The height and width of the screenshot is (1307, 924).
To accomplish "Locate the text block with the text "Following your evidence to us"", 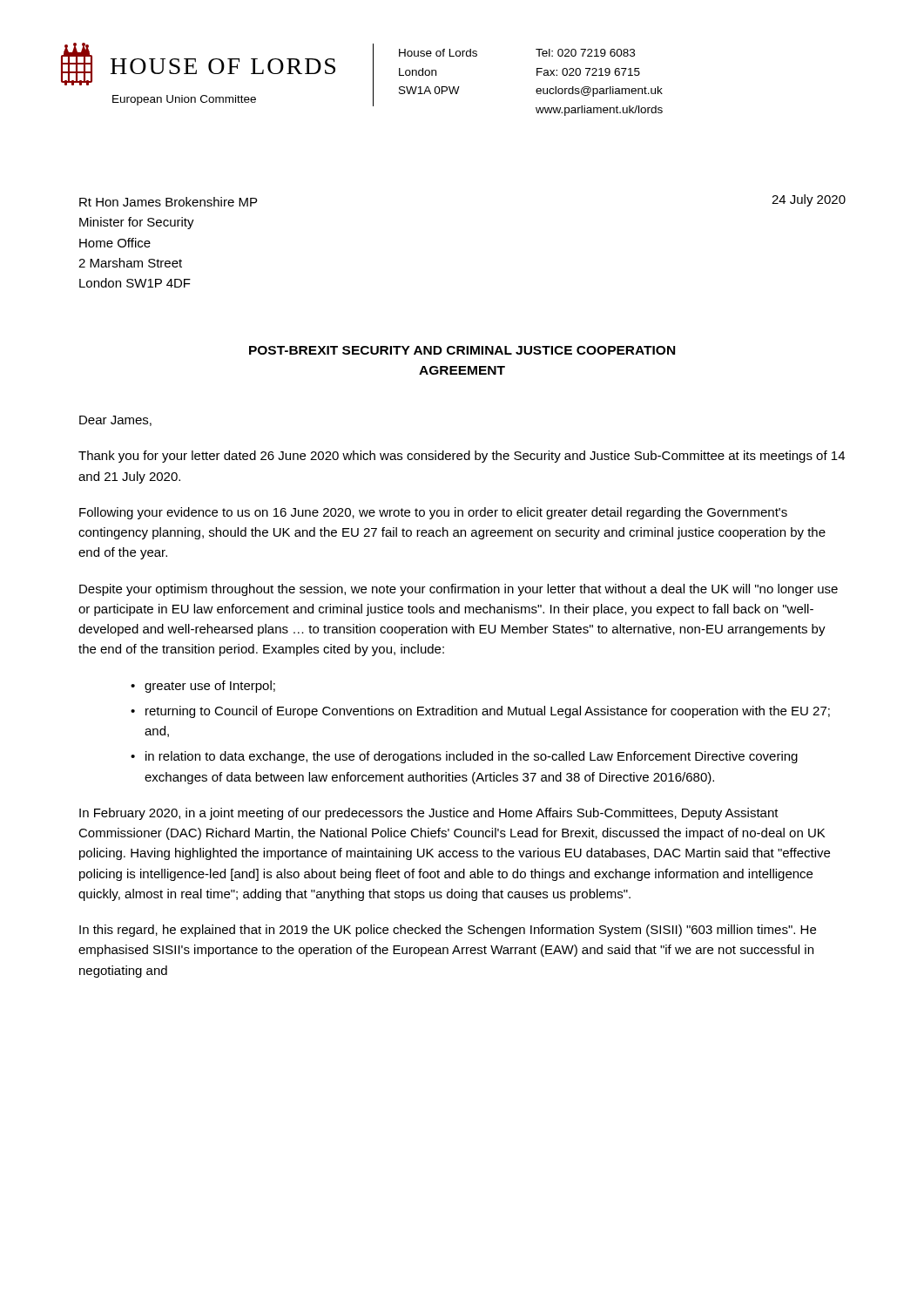I will tap(452, 532).
